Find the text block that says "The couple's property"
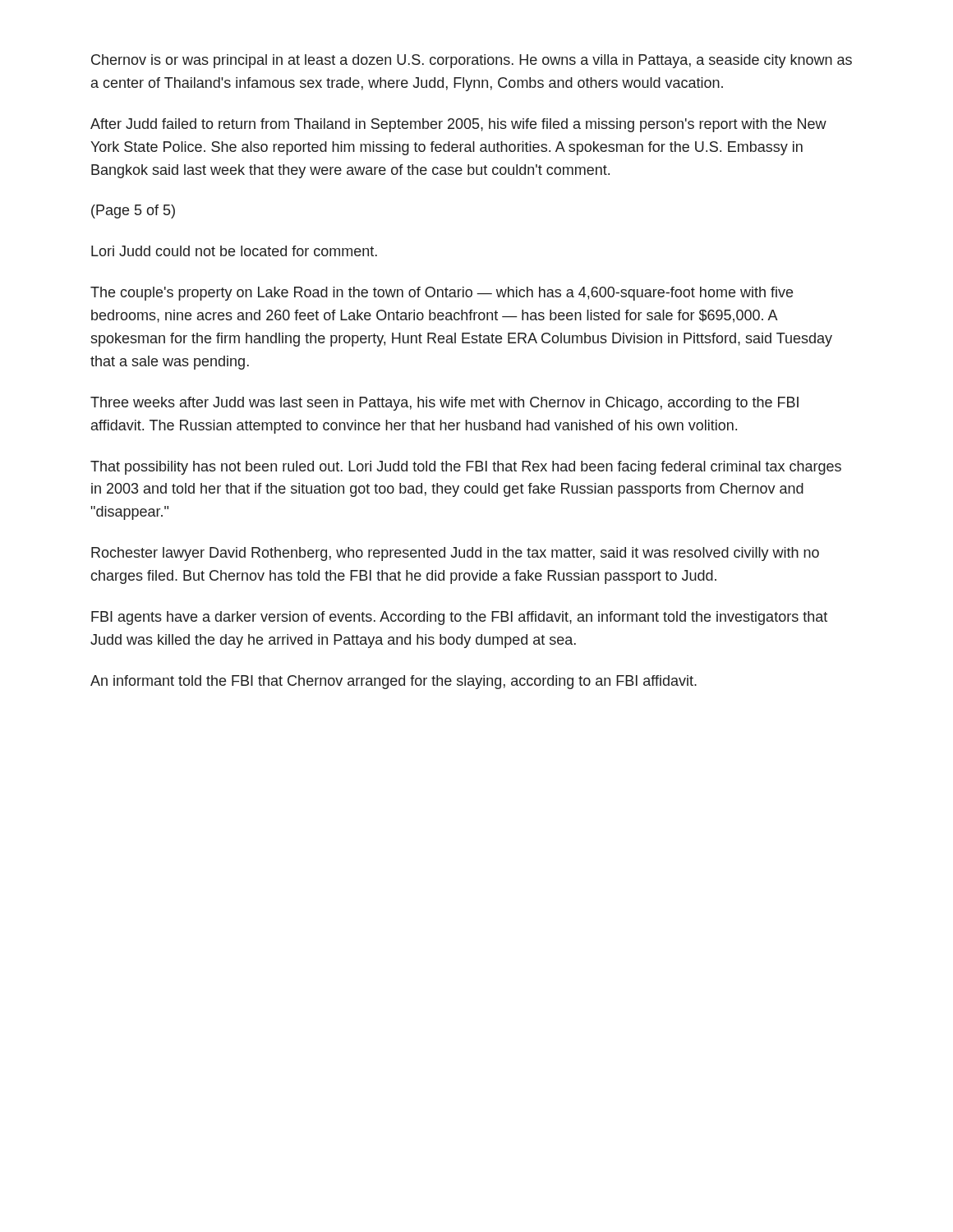This screenshot has height=1232, width=953. [x=461, y=327]
